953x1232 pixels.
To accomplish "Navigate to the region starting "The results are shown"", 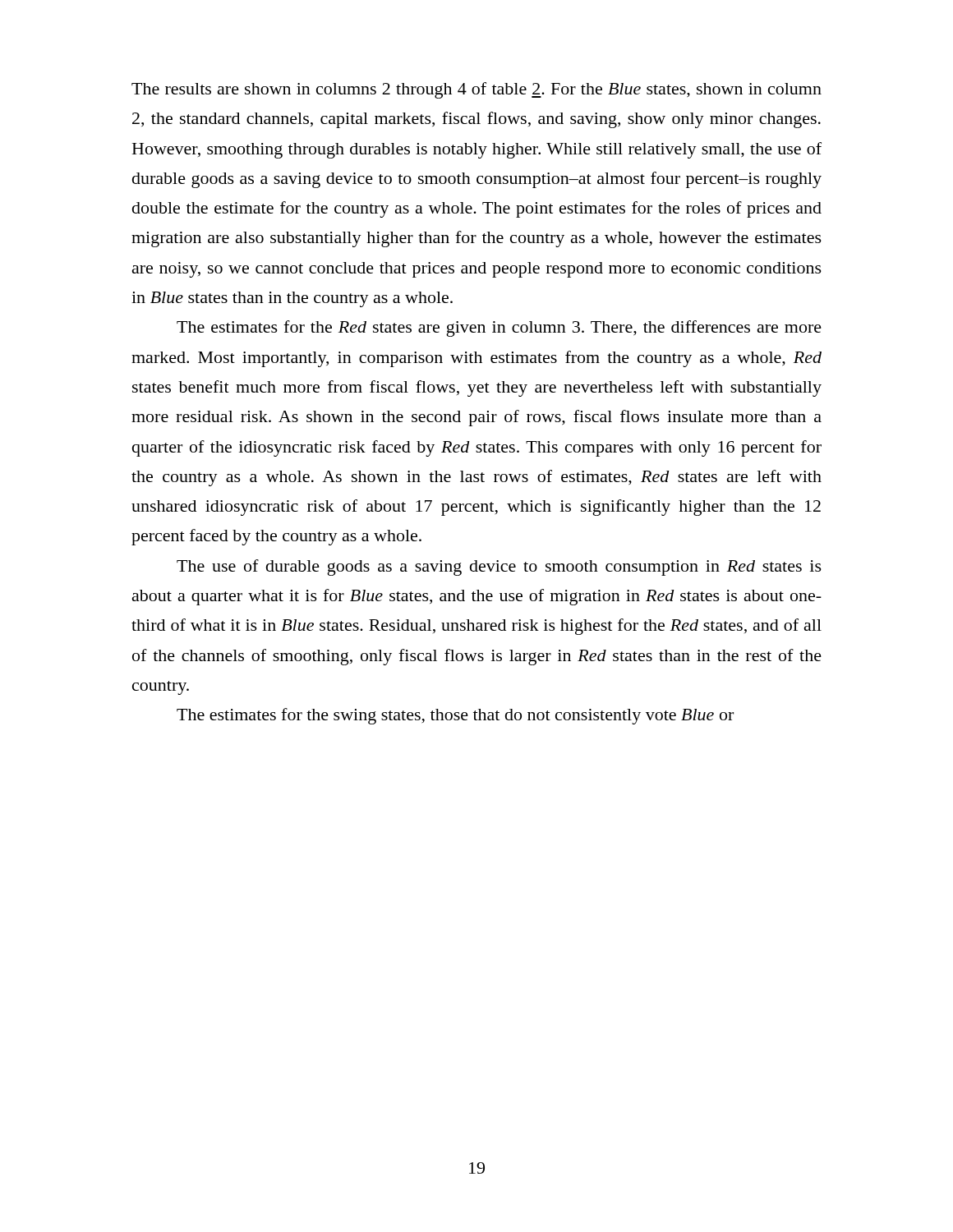I will click(476, 193).
